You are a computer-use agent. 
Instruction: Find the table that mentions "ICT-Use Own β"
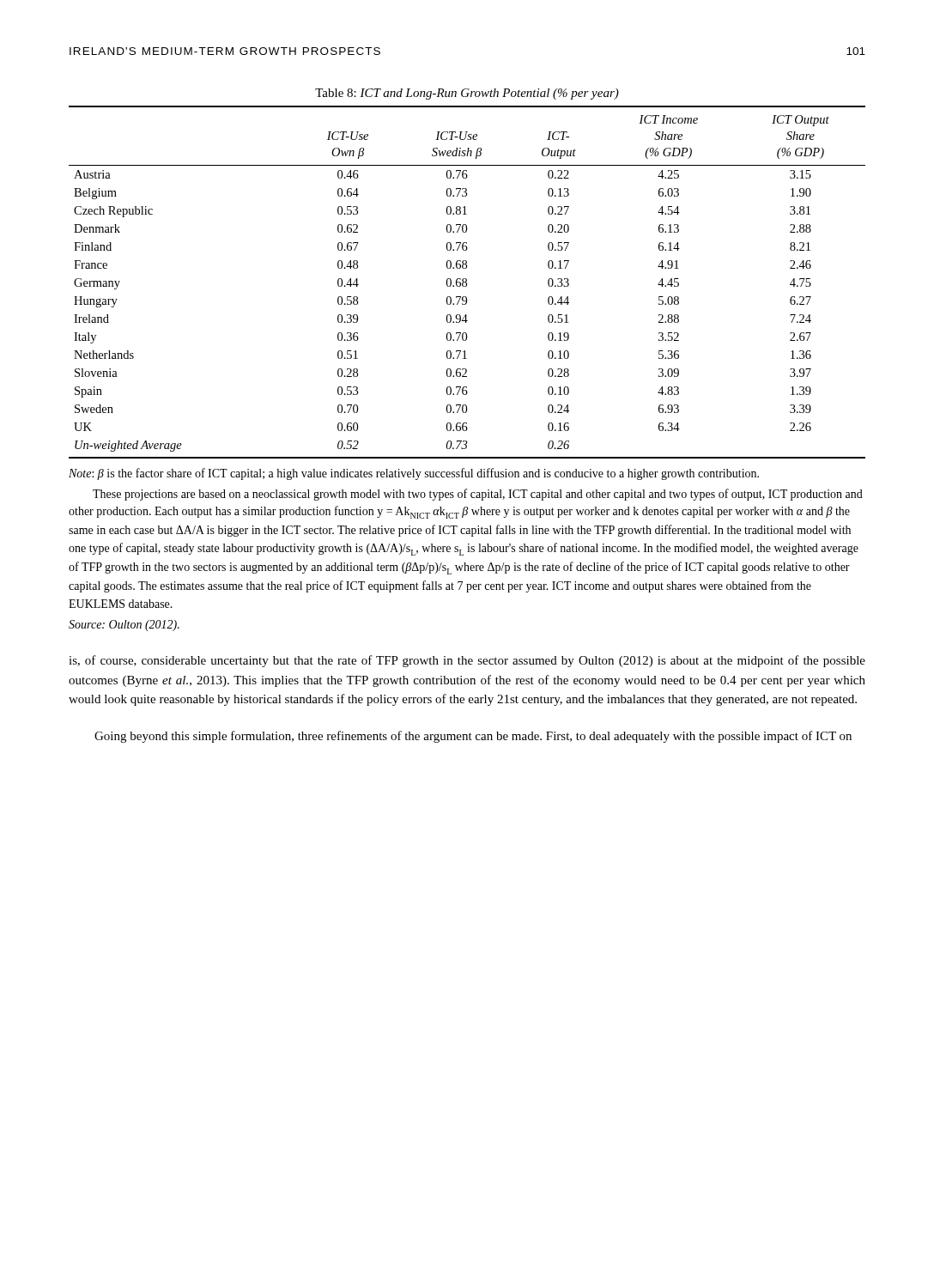[x=467, y=282]
